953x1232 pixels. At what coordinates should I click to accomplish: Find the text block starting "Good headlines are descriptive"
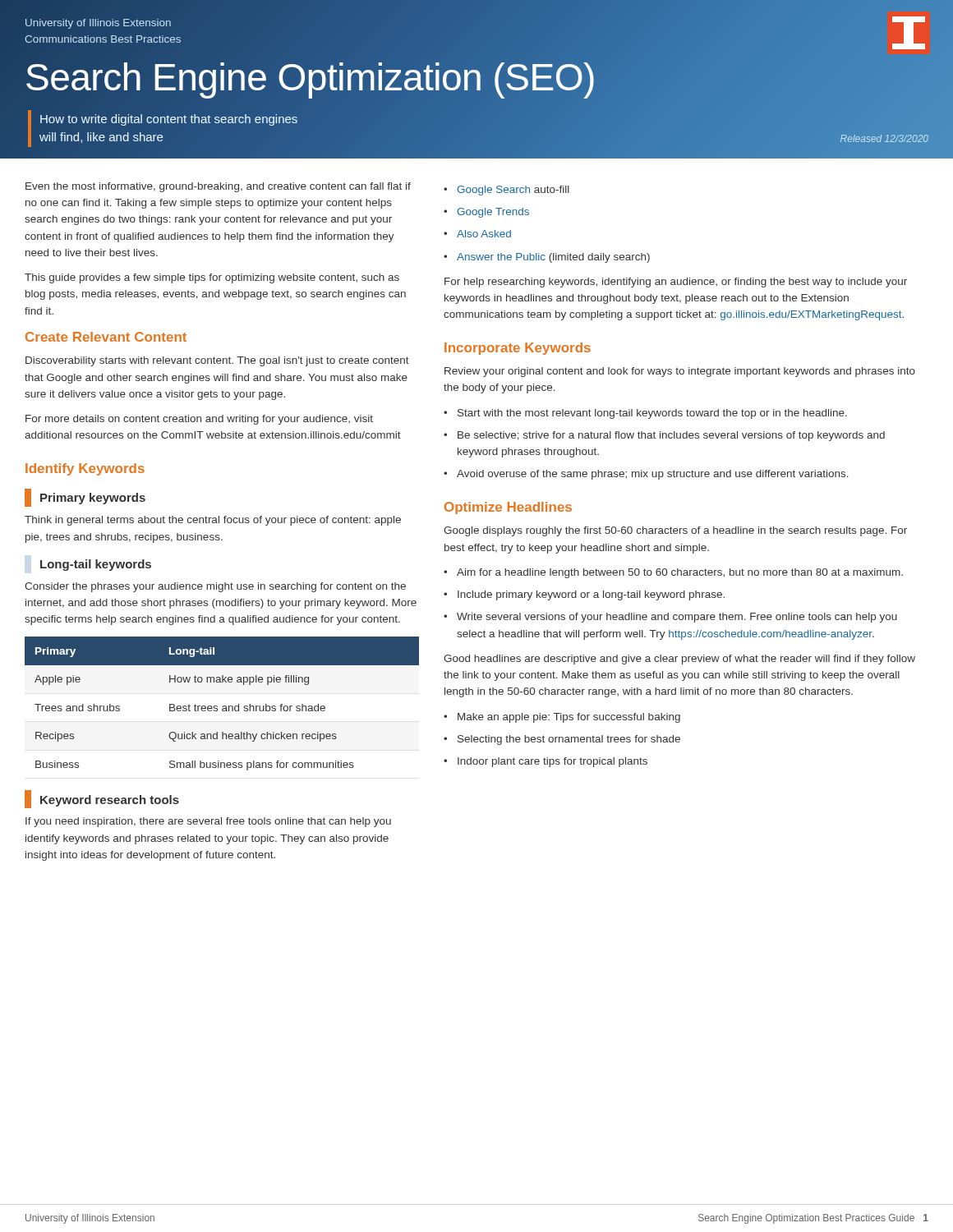click(686, 675)
